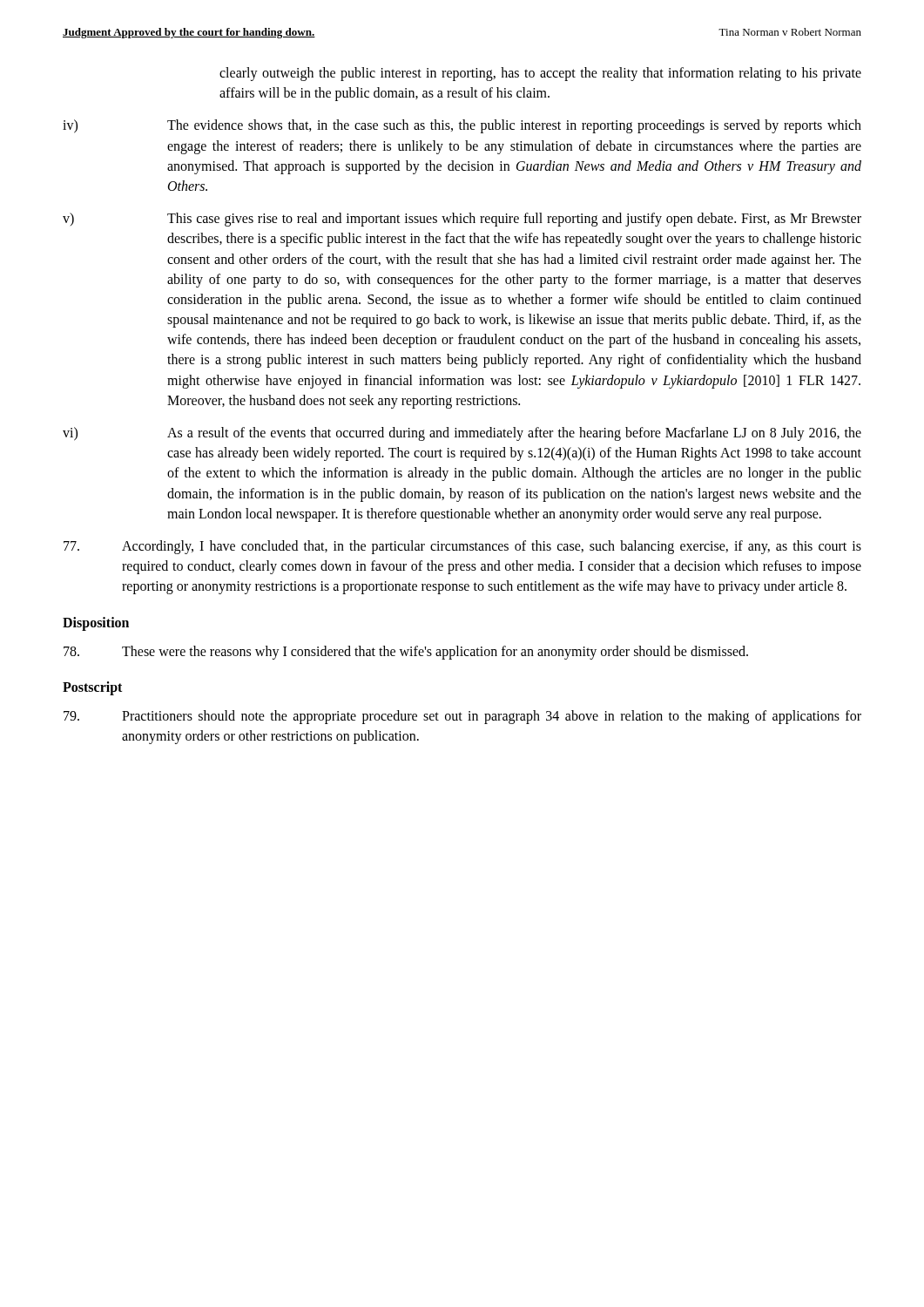Find the block on this page that starts "Accordingly, I have concluded"
The width and height of the screenshot is (924, 1307).
(462, 566)
